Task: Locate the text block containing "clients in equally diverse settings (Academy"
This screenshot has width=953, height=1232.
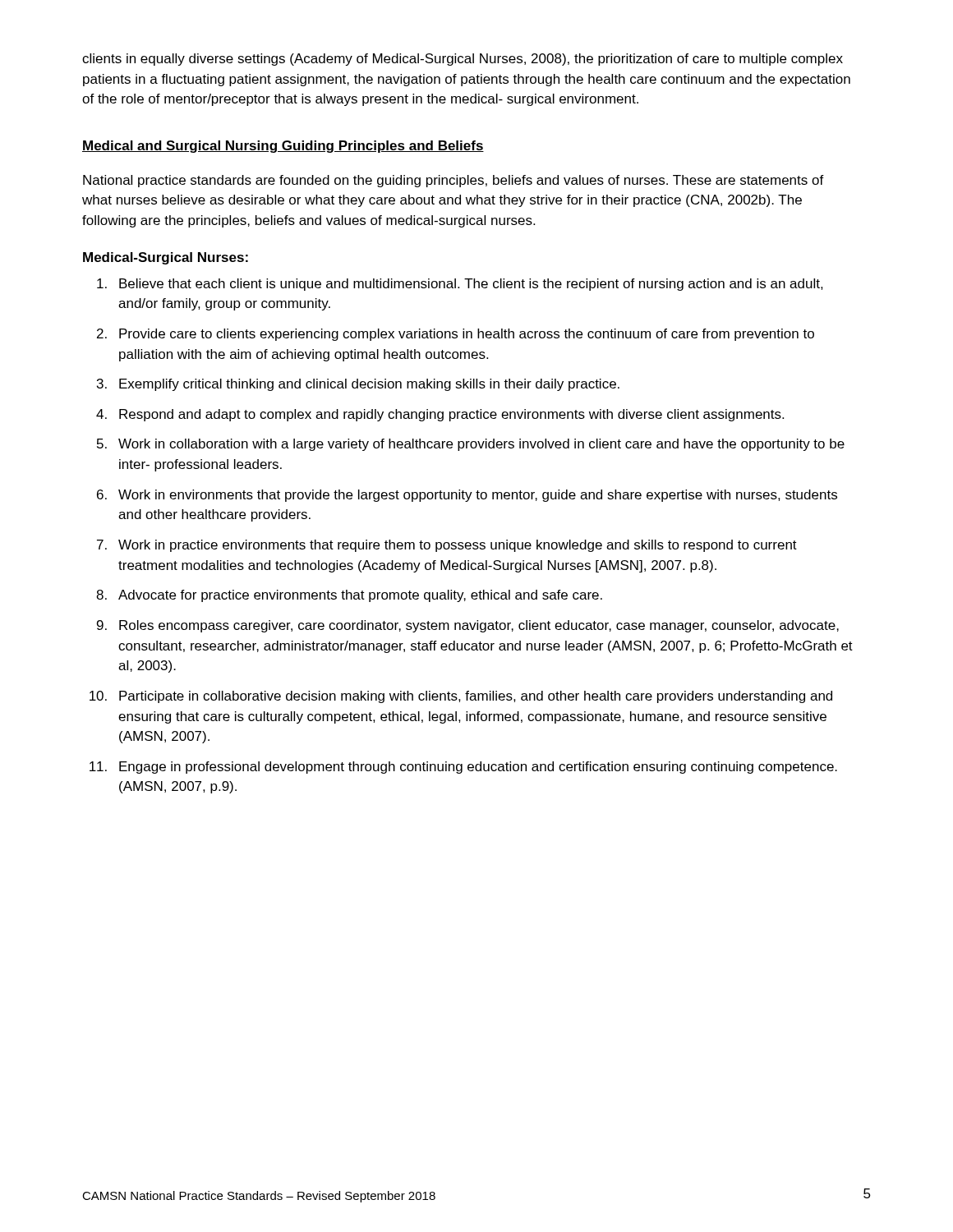Action: click(466, 79)
